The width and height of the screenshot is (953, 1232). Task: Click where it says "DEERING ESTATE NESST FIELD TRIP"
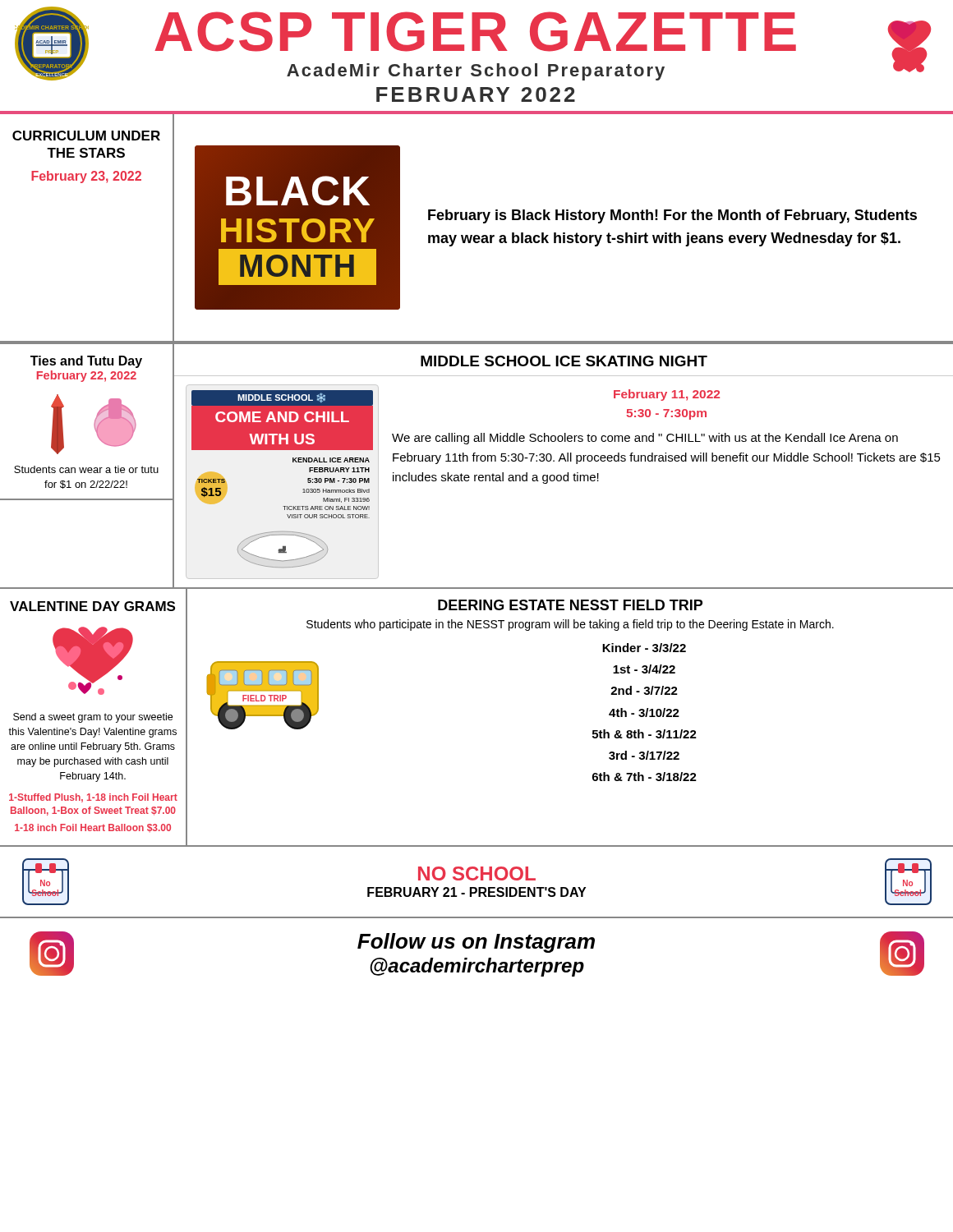[570, 605]
